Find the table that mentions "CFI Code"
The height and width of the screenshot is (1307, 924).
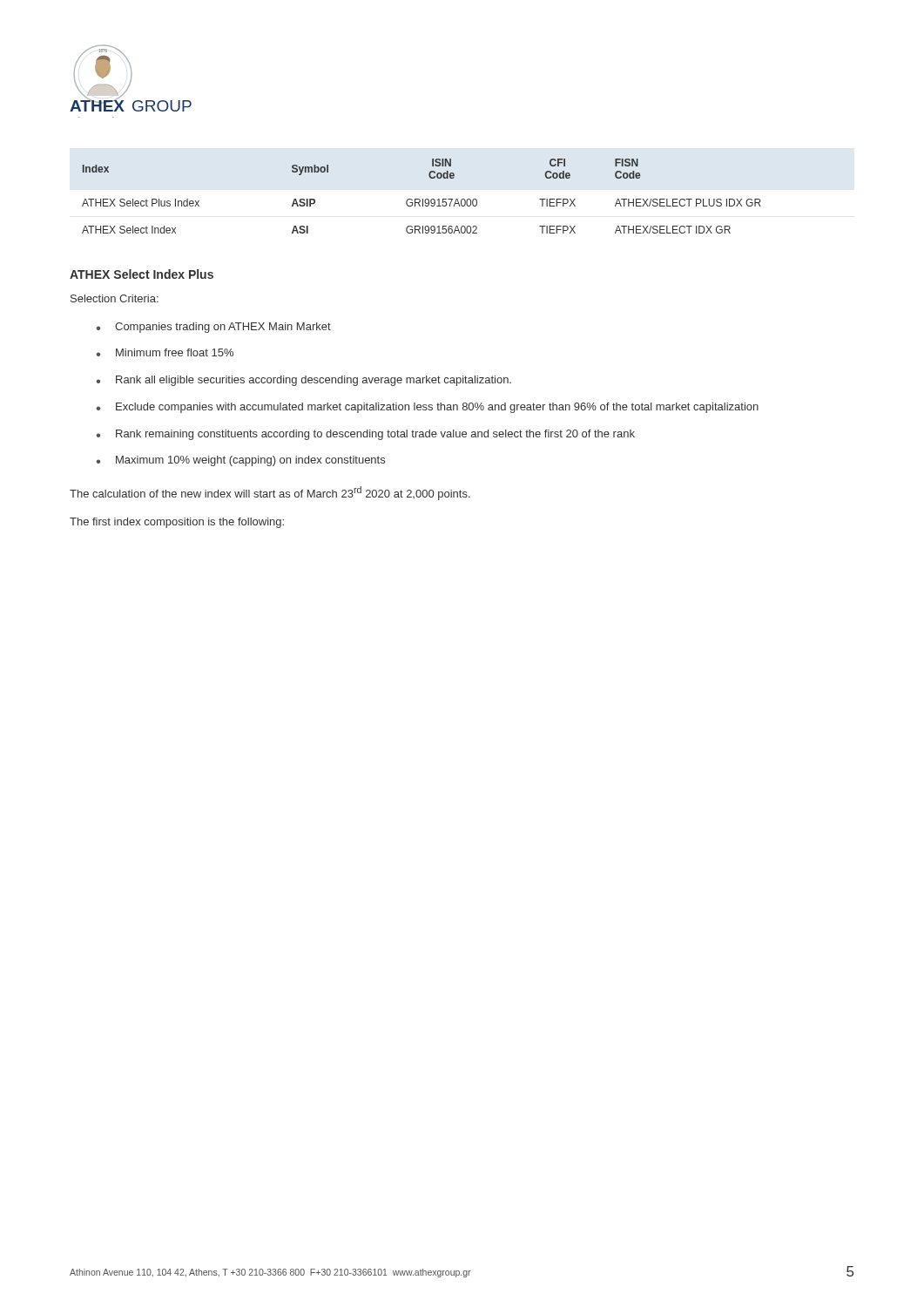pos(462,196)
